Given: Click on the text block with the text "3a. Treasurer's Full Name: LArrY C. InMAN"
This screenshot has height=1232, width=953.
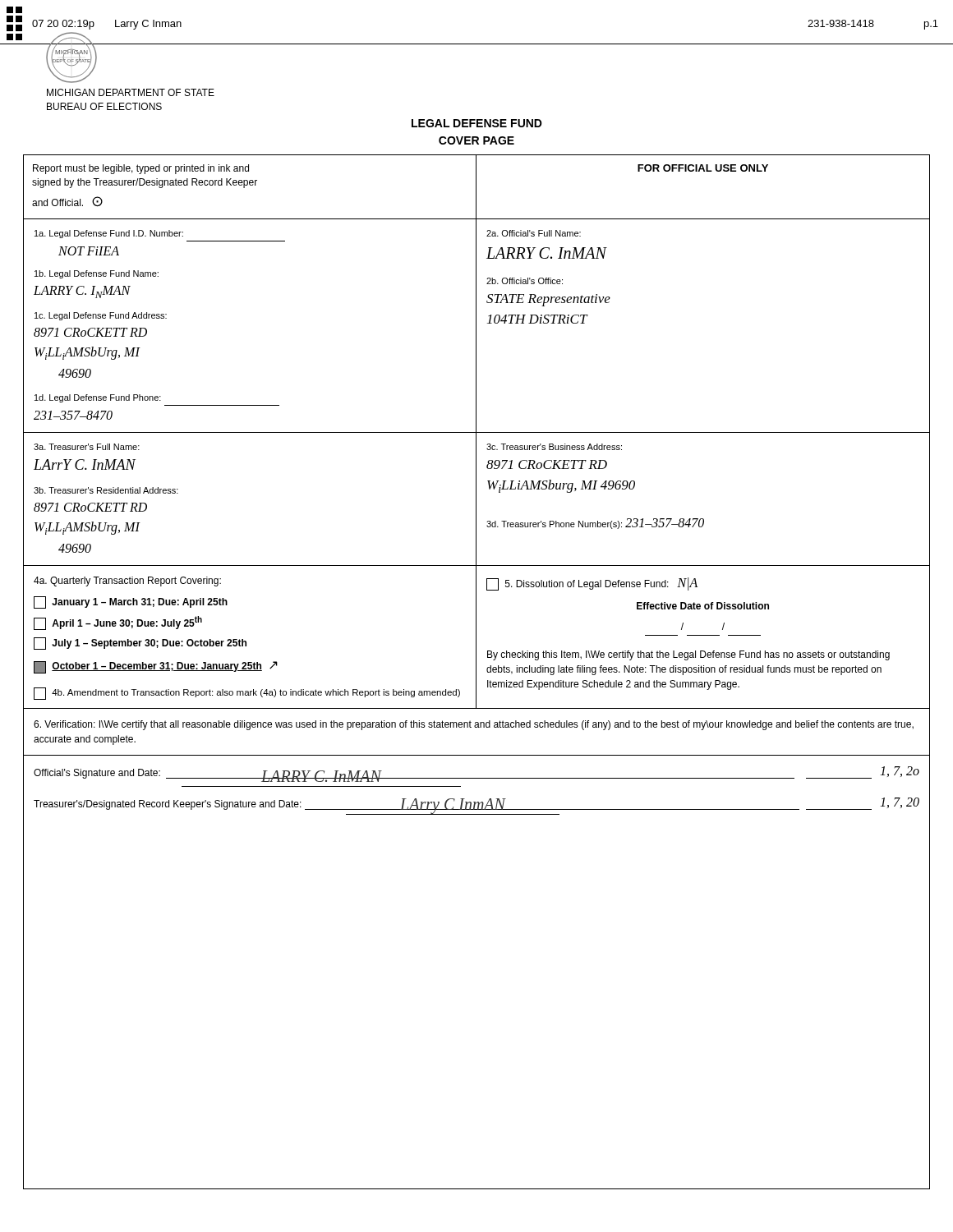Looking at the screenshot, I should pos(87,447).
